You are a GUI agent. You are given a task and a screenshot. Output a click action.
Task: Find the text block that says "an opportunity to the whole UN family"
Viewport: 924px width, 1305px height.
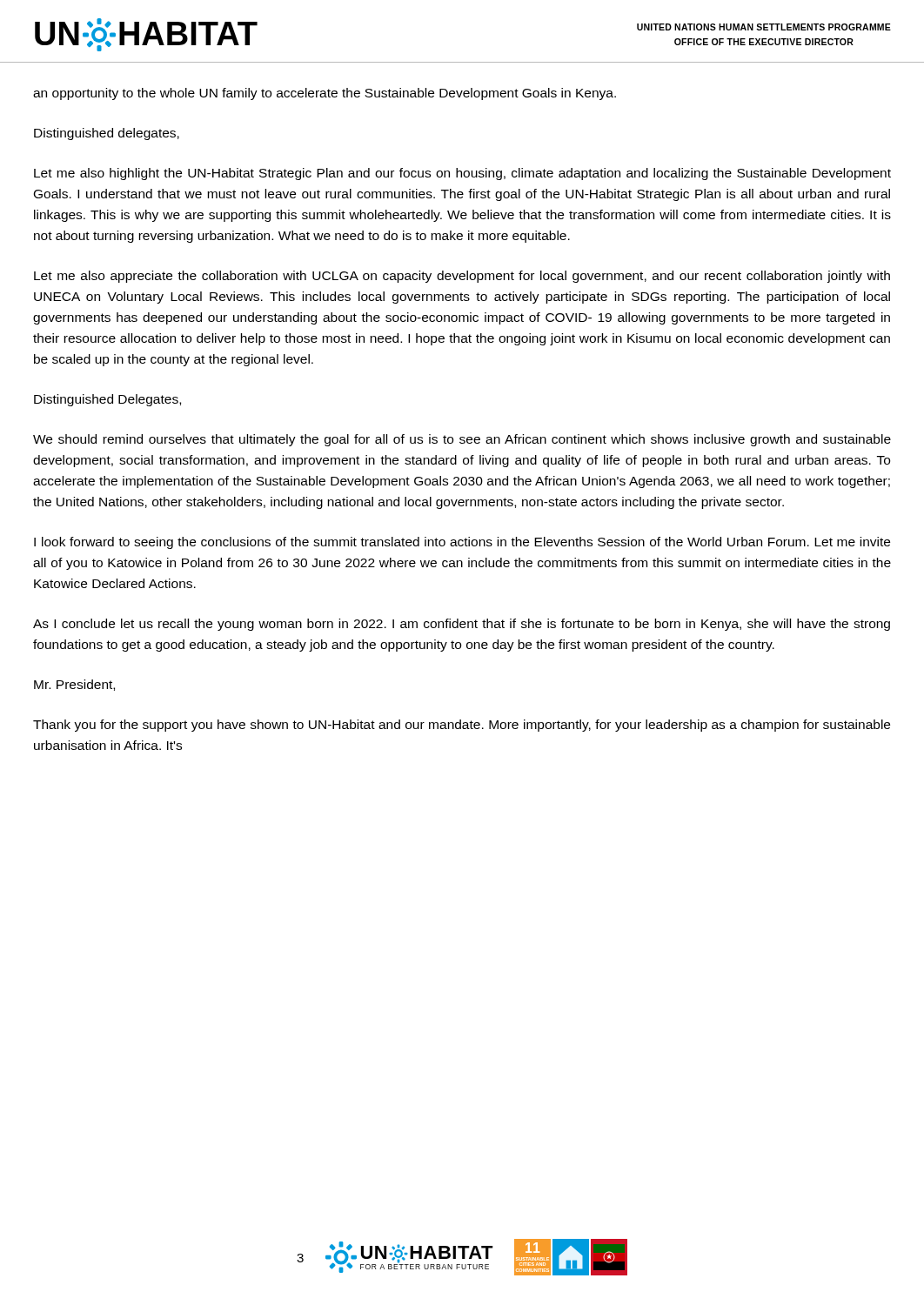coord(325,93)
